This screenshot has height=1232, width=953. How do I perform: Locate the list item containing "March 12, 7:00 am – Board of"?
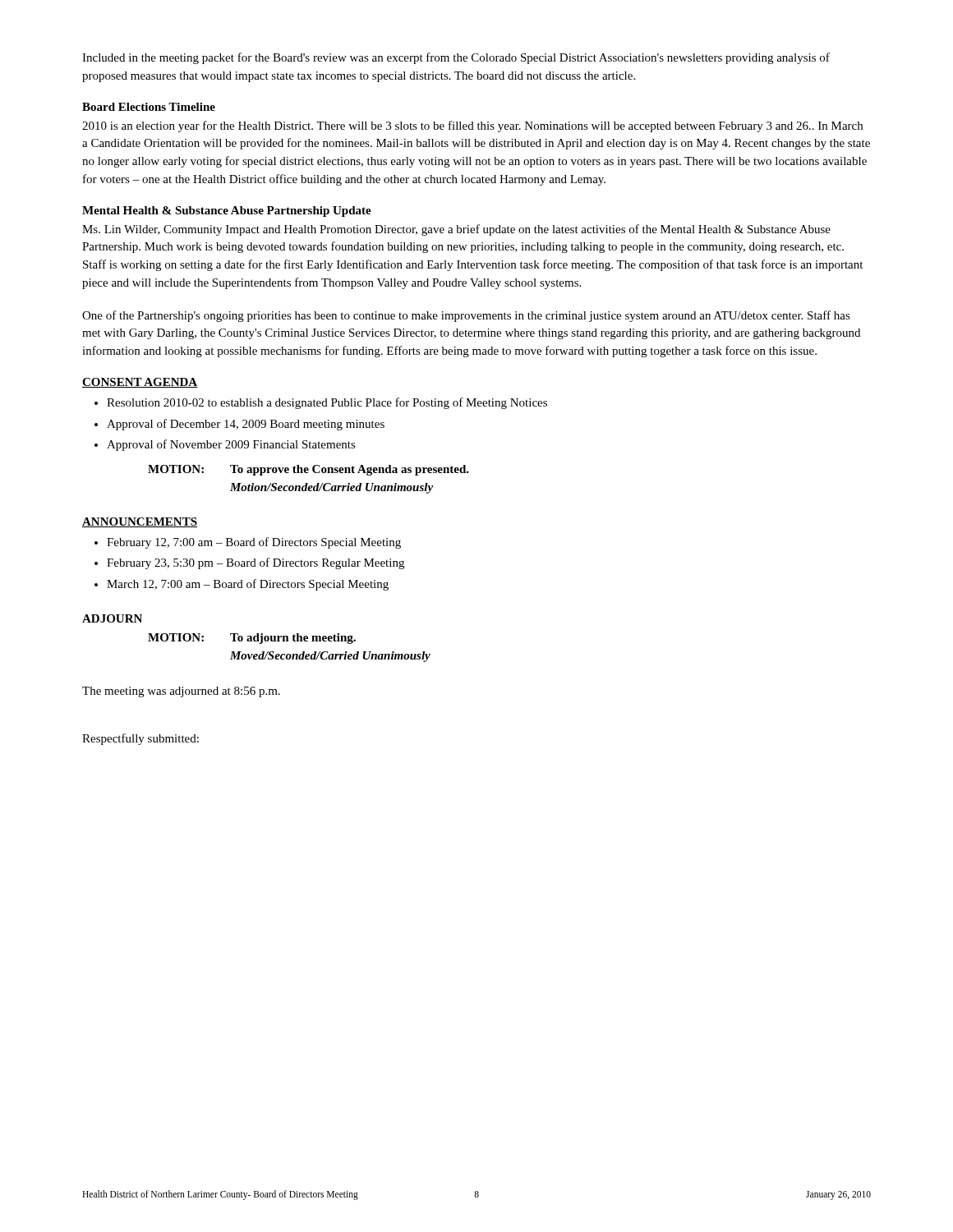pos(248,584)
